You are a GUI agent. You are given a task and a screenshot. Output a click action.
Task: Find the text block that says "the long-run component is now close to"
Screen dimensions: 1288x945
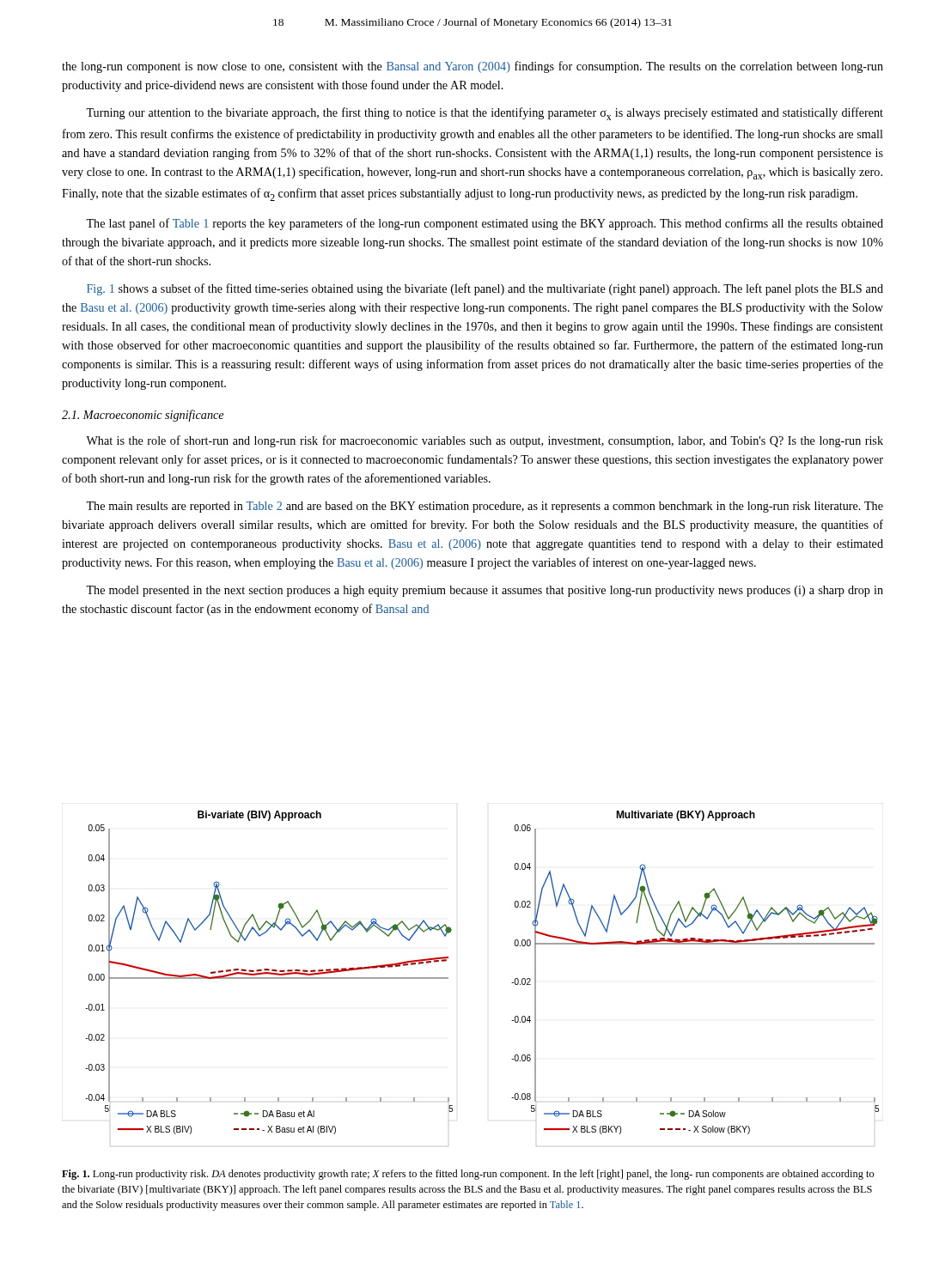point(472,225)
